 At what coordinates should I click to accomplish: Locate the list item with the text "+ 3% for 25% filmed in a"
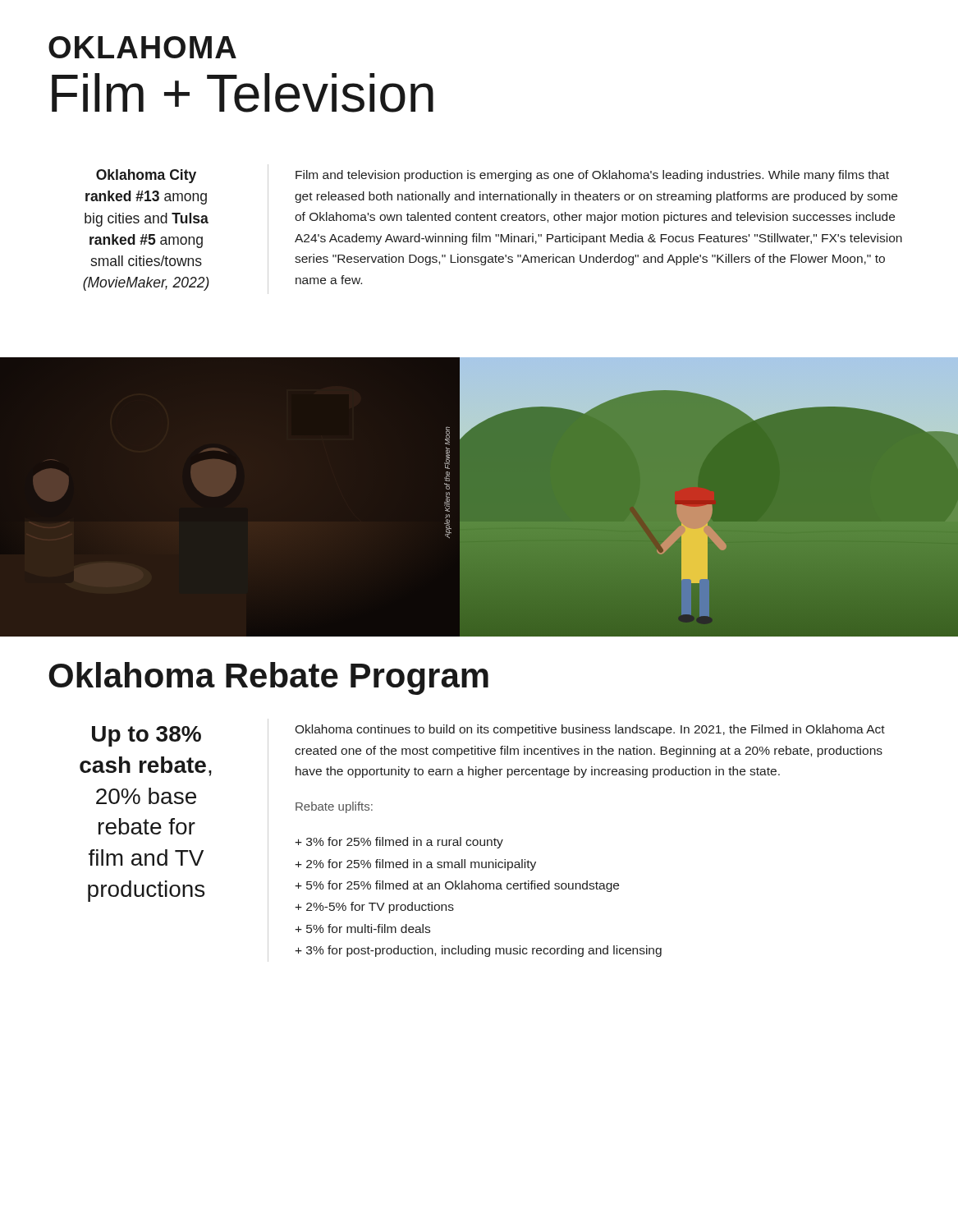pos(399,842)
